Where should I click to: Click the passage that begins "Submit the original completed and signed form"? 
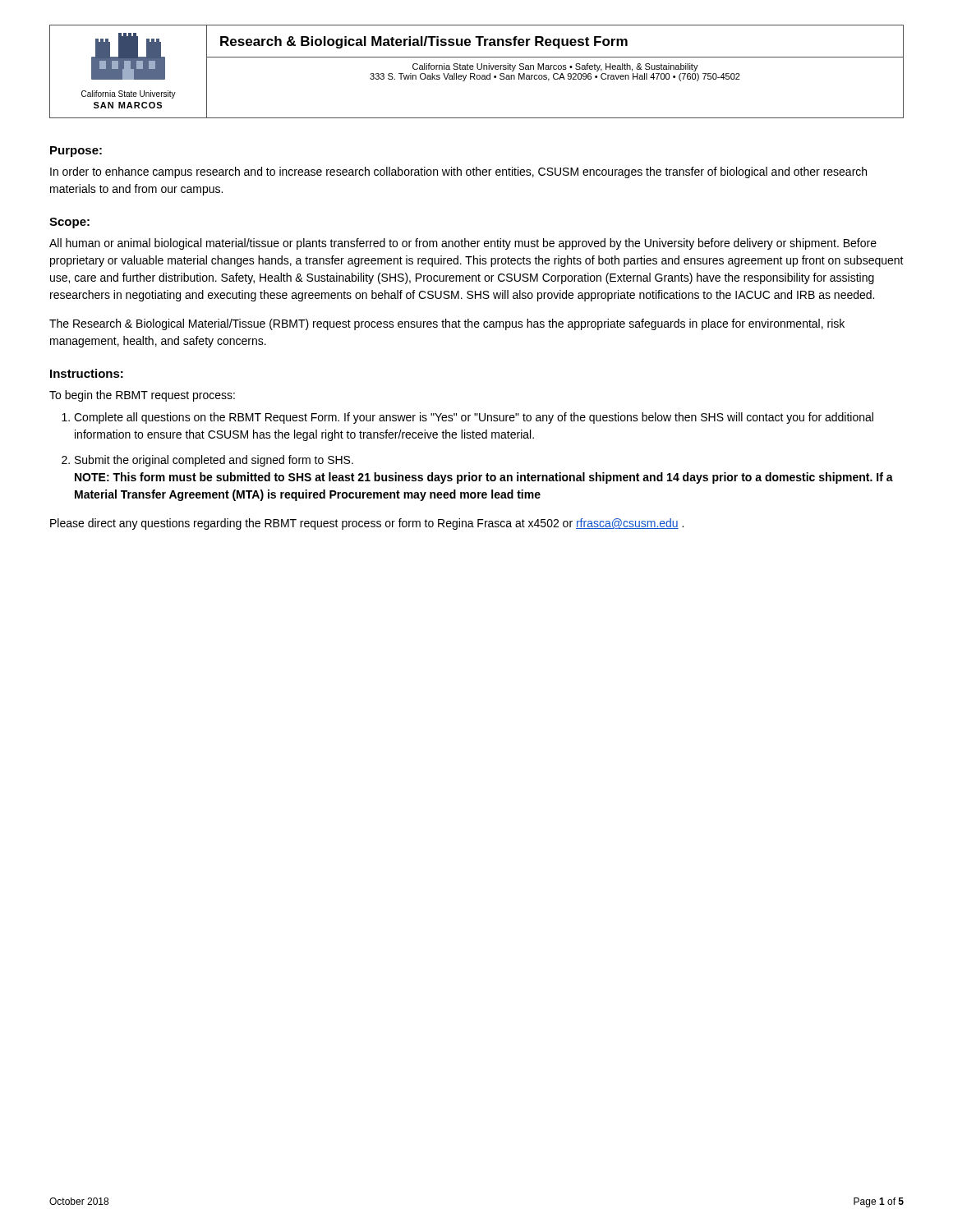pyautogui.click(x=483, y=477)
